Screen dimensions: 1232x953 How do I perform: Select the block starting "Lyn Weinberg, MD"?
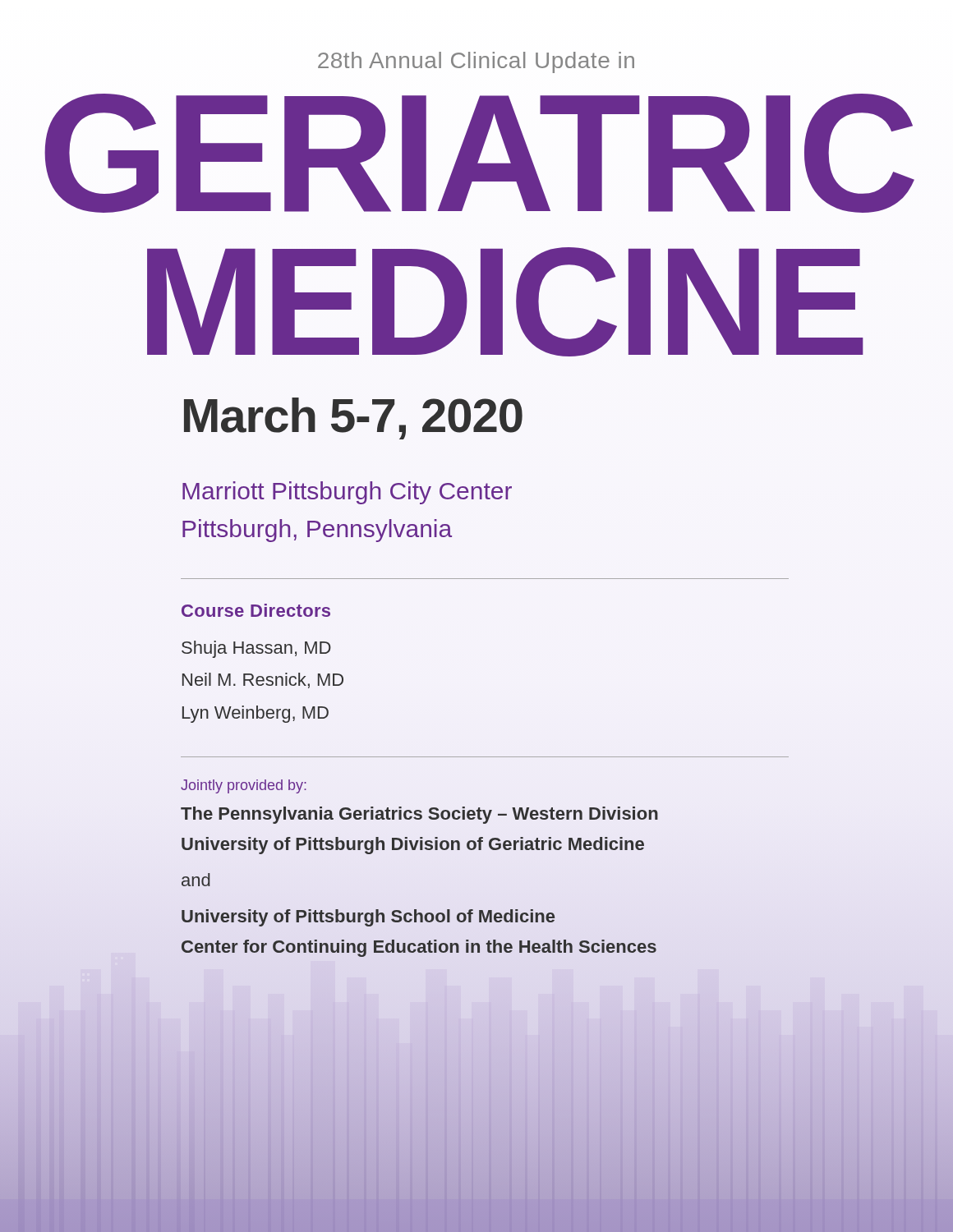[255, 712]
